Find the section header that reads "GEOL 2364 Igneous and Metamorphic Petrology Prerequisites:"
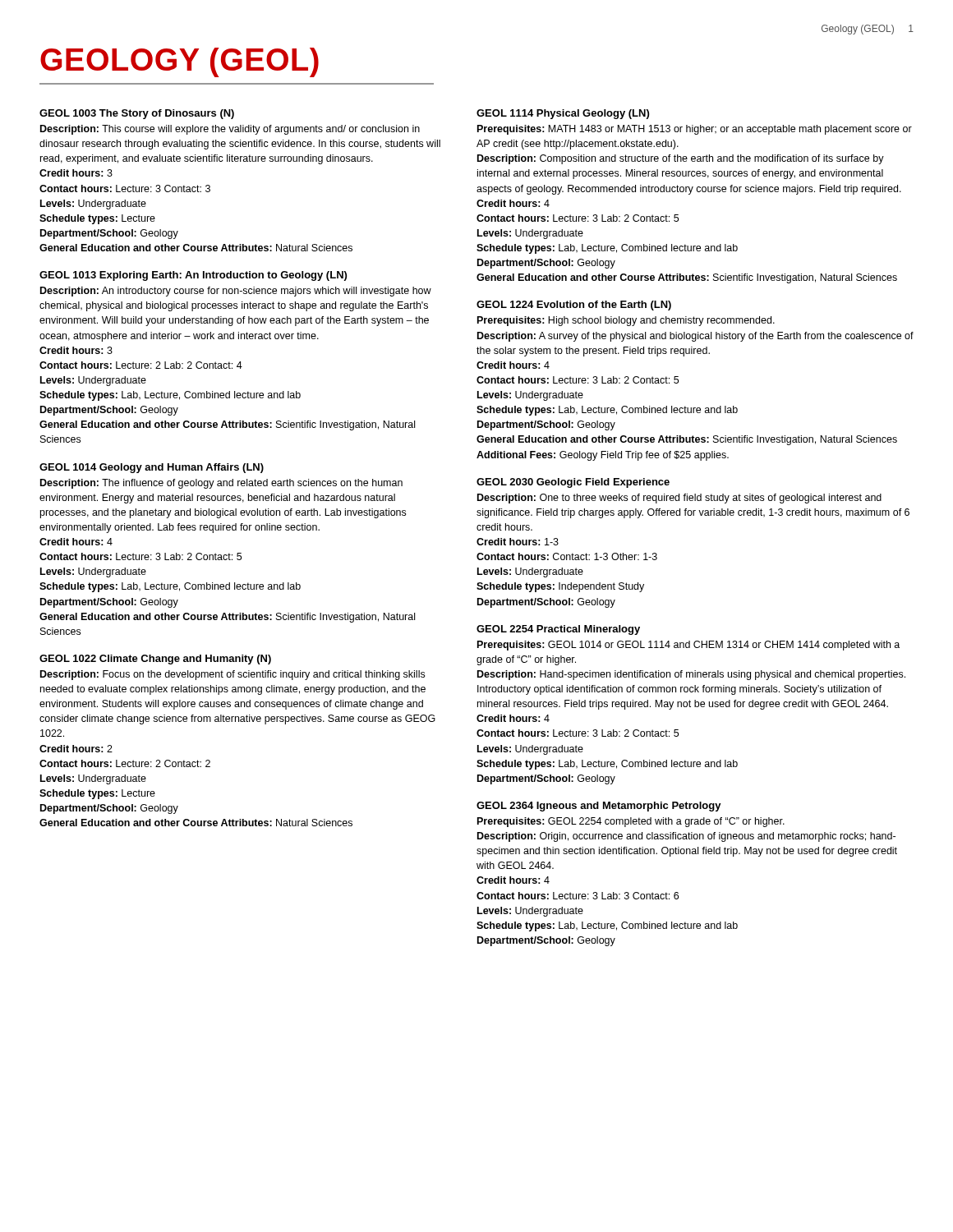Screen dimensions: 1232x953 [x=599, y=807]
